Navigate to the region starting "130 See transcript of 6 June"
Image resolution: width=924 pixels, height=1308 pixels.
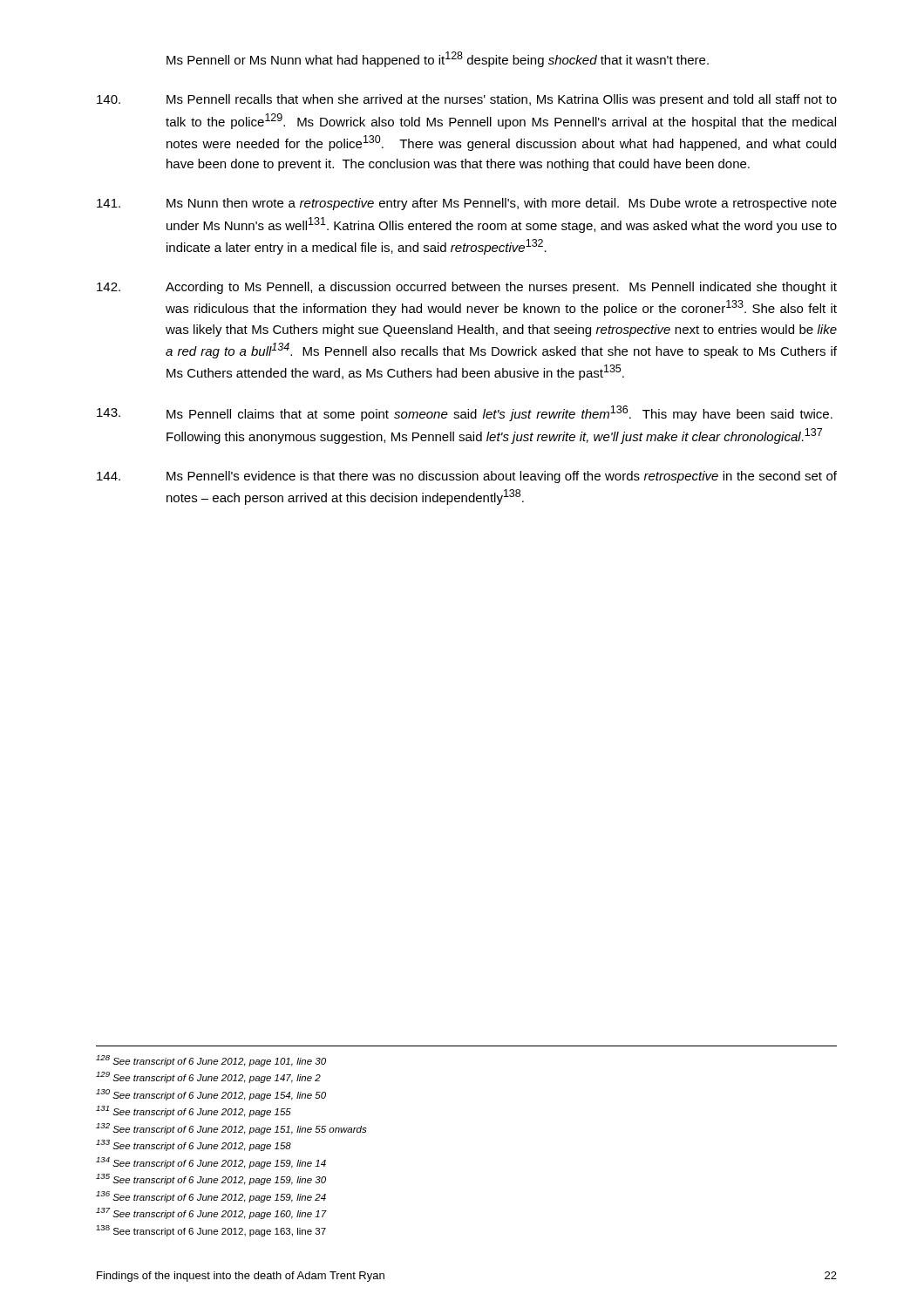pyautogui.click(x=211, y=1093)
